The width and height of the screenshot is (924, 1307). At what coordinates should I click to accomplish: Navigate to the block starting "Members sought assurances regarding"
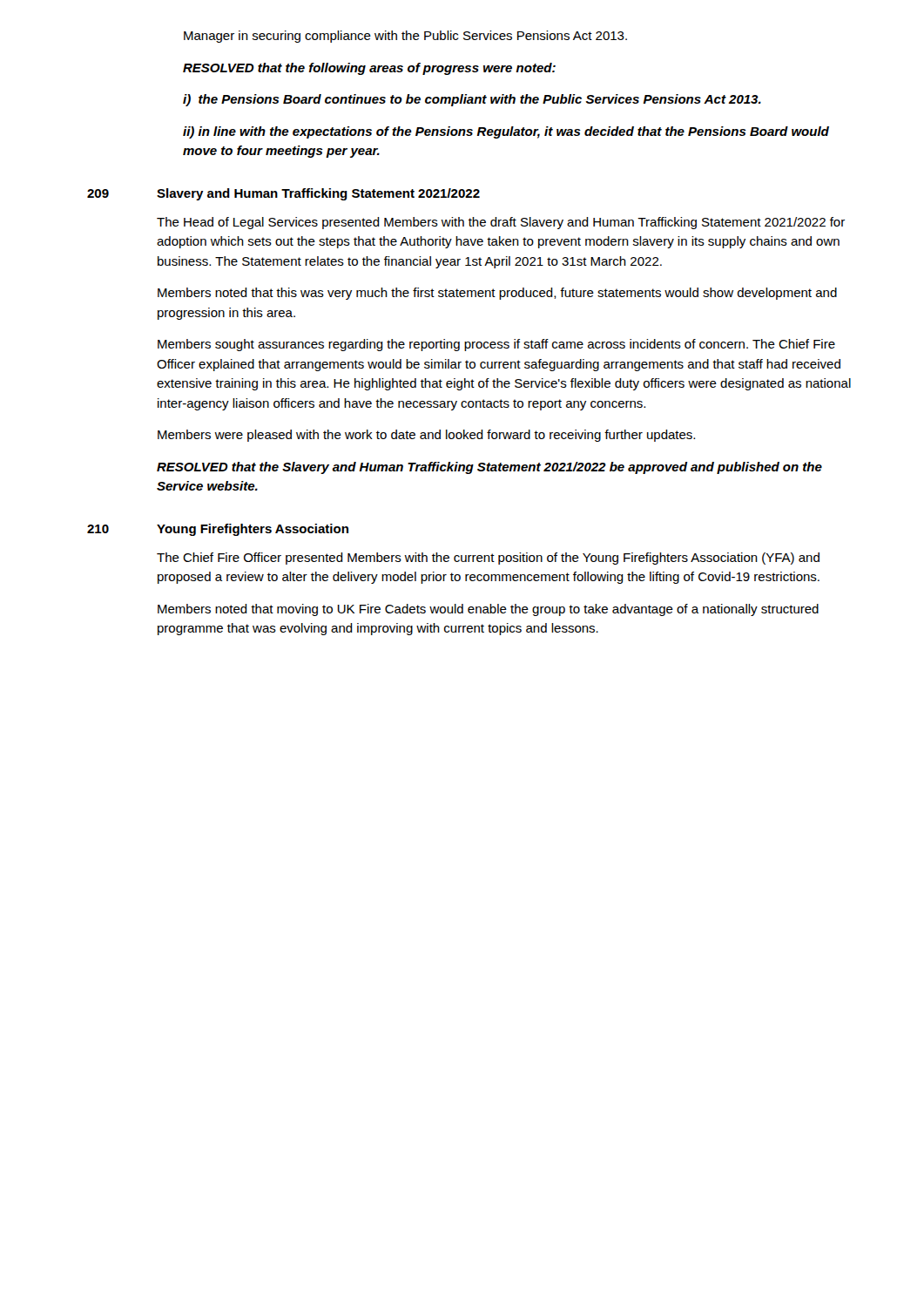click(x=506, y=374)
